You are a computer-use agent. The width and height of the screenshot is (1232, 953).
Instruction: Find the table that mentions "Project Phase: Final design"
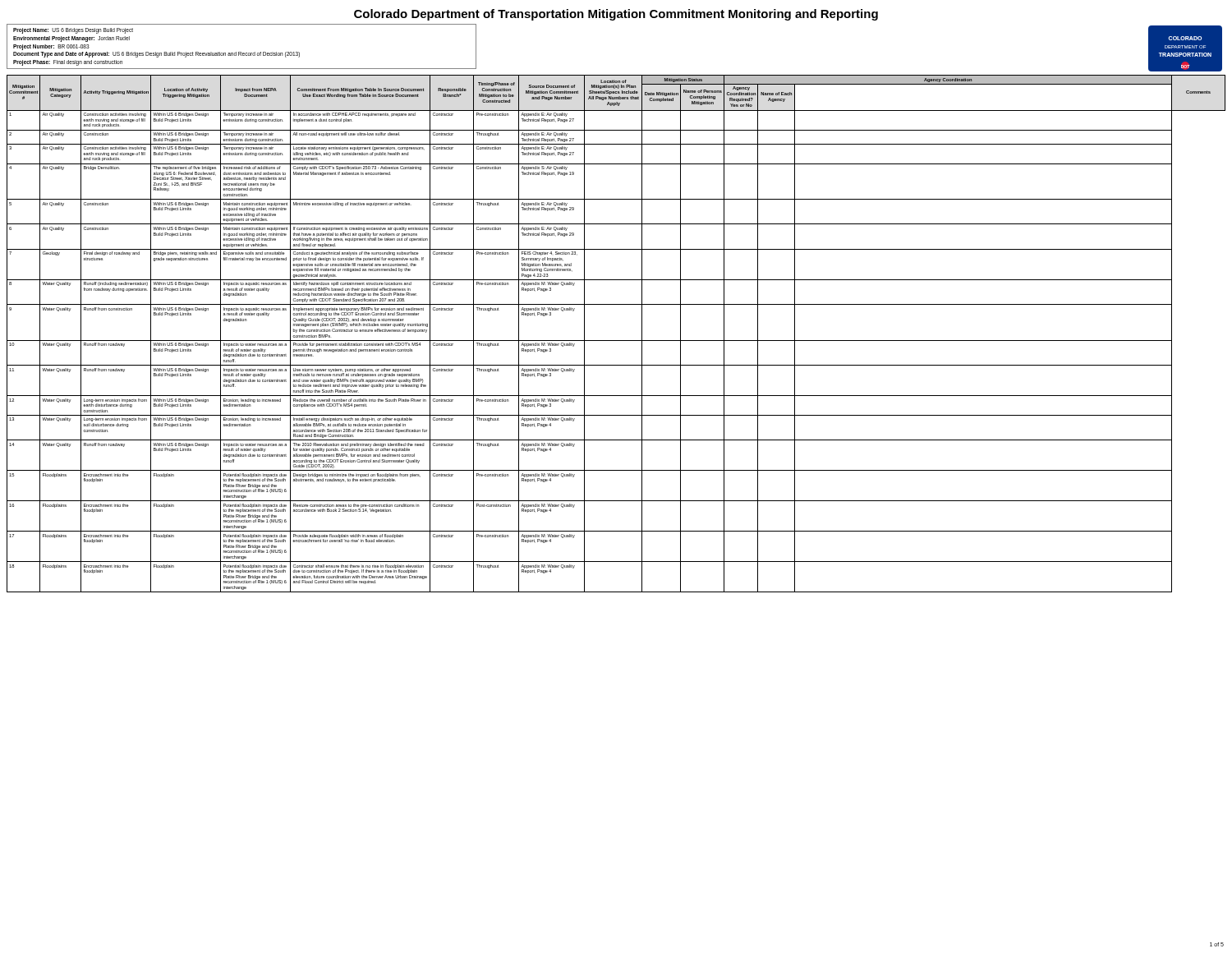pyautogui.click(x=241, y=46)
